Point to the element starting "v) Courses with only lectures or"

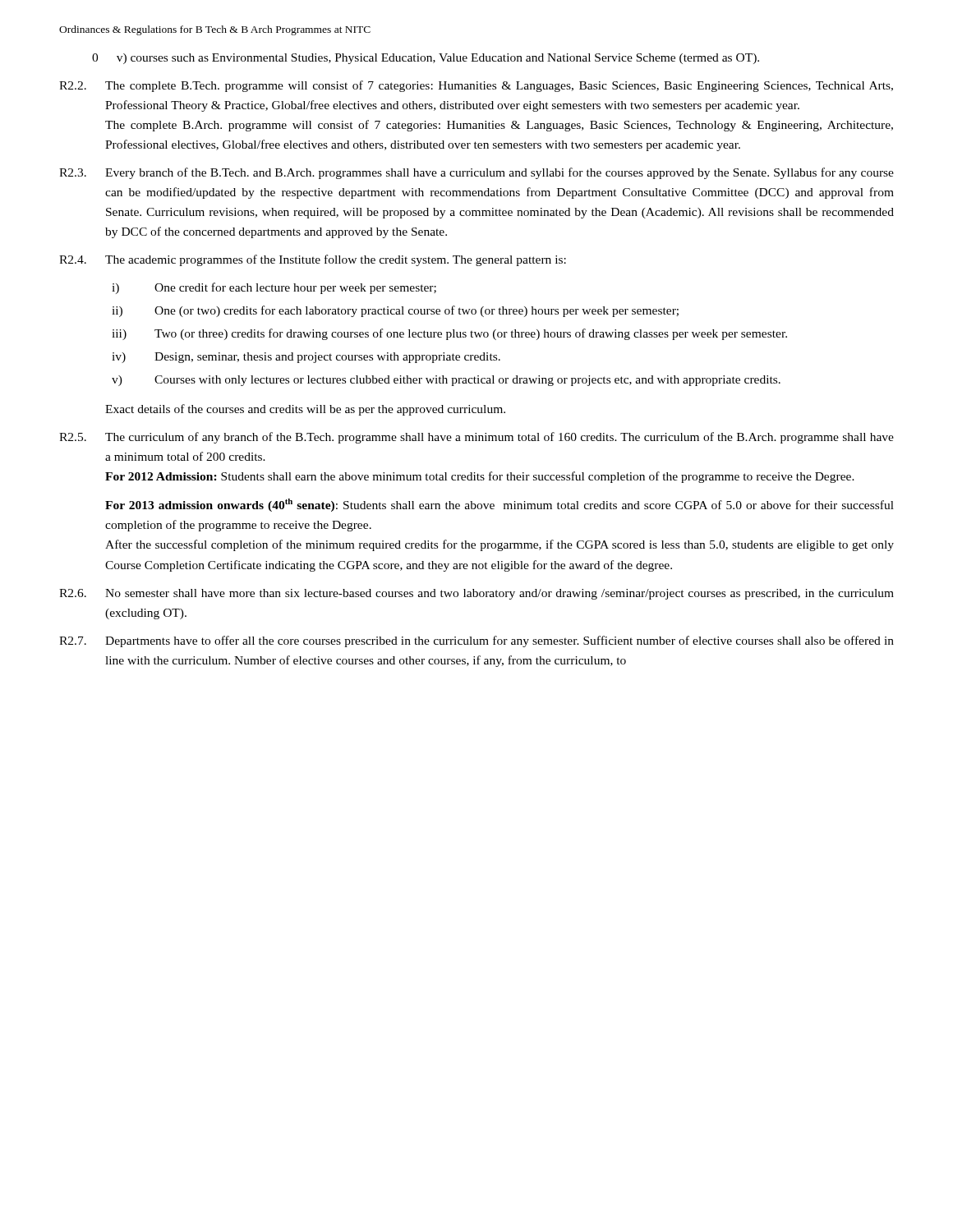click(499, 380)
